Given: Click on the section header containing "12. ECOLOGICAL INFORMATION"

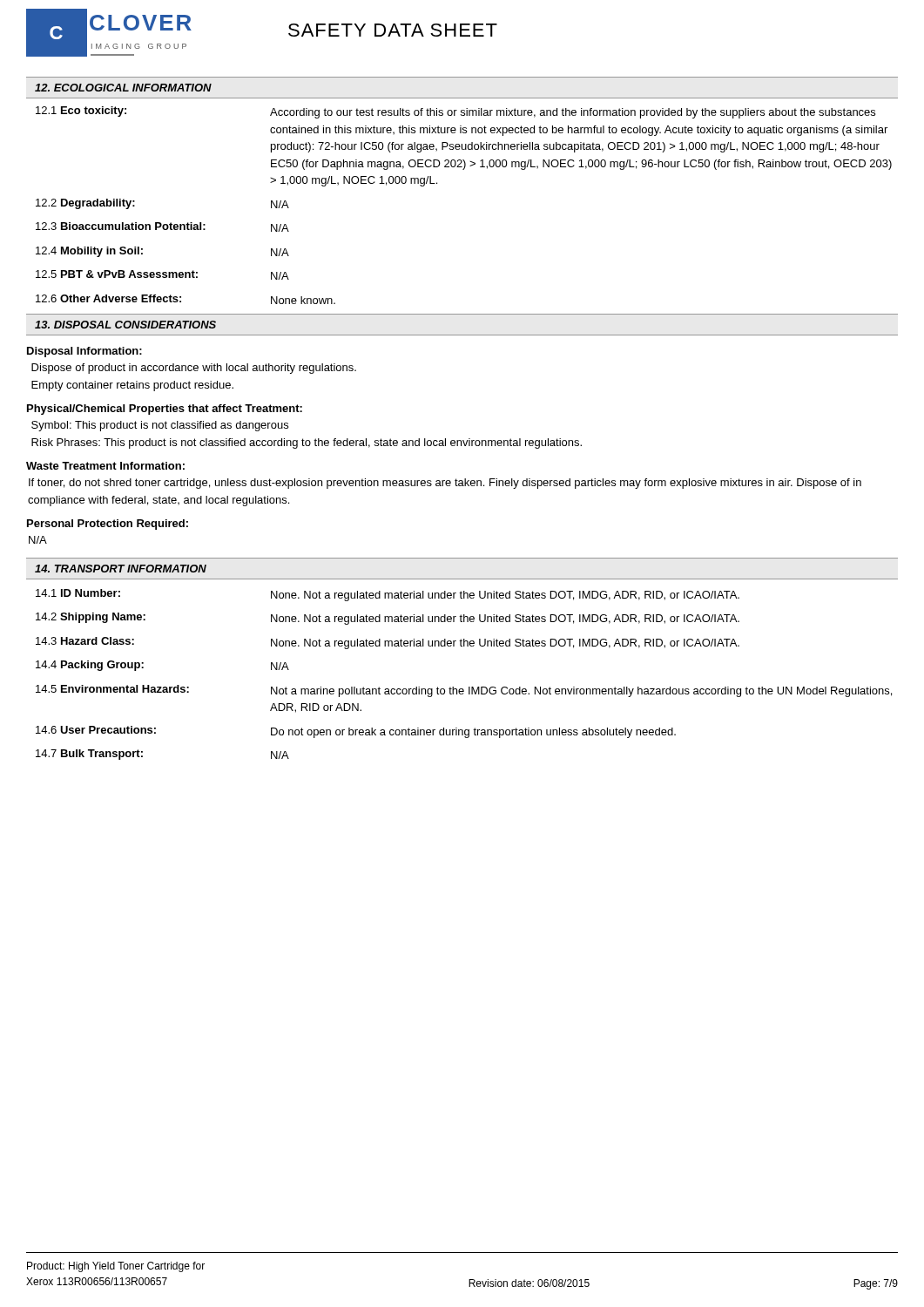Looking at the screenshot, I should [x=462, y=88].
